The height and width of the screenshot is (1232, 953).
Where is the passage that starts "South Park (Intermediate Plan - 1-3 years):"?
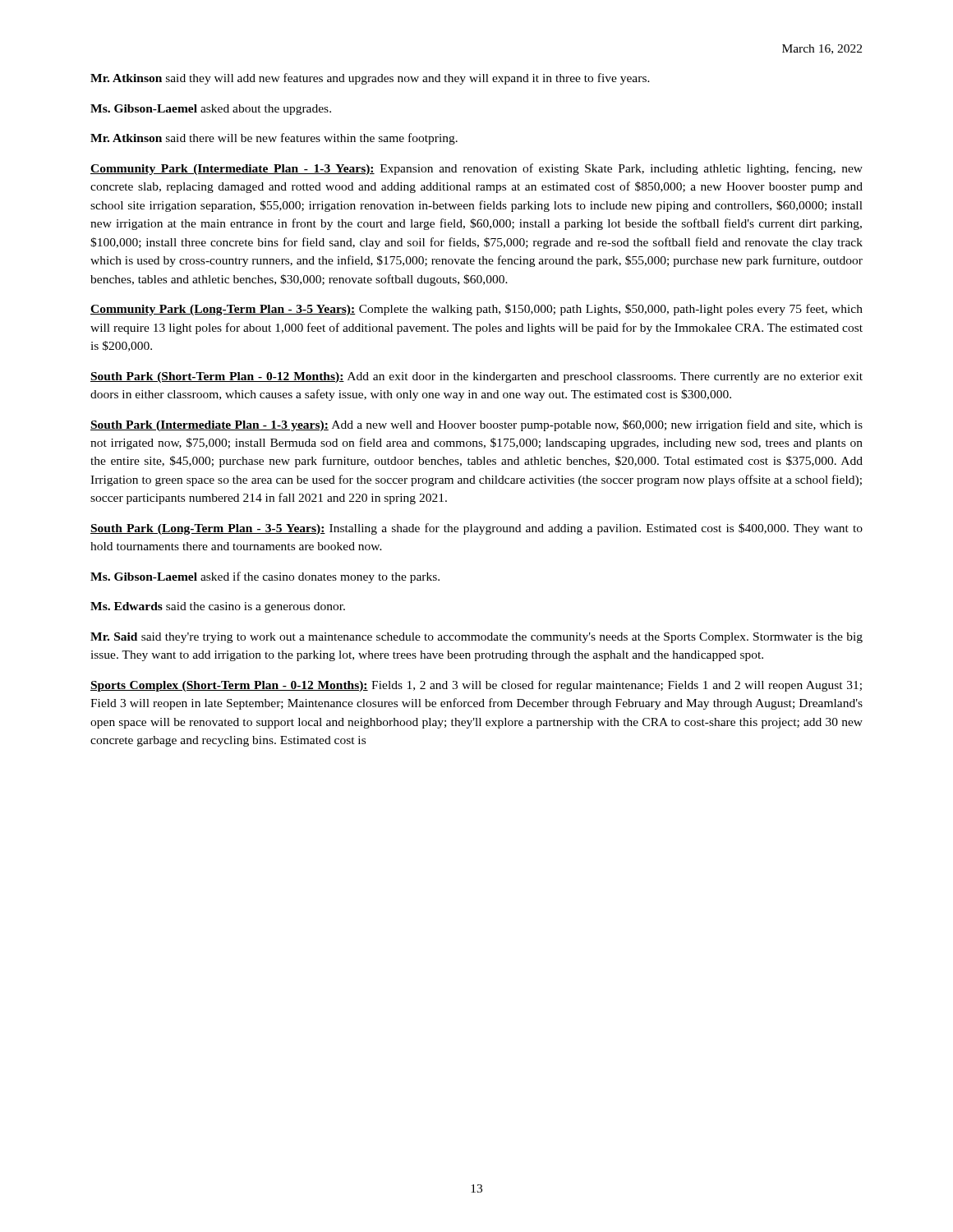476,461
